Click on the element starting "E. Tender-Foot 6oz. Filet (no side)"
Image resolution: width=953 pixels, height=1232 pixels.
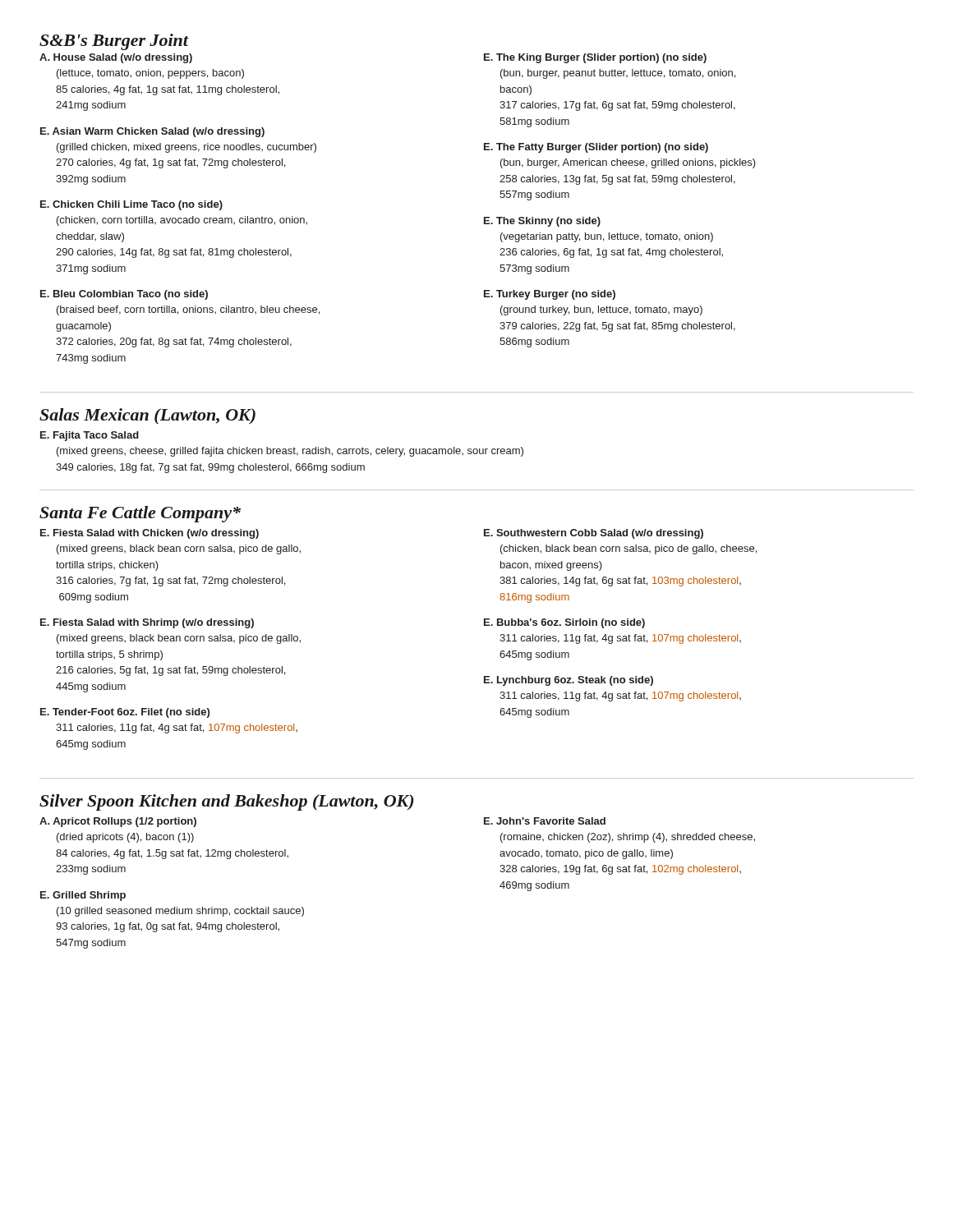pyautogui.click(x=248, y=729)
